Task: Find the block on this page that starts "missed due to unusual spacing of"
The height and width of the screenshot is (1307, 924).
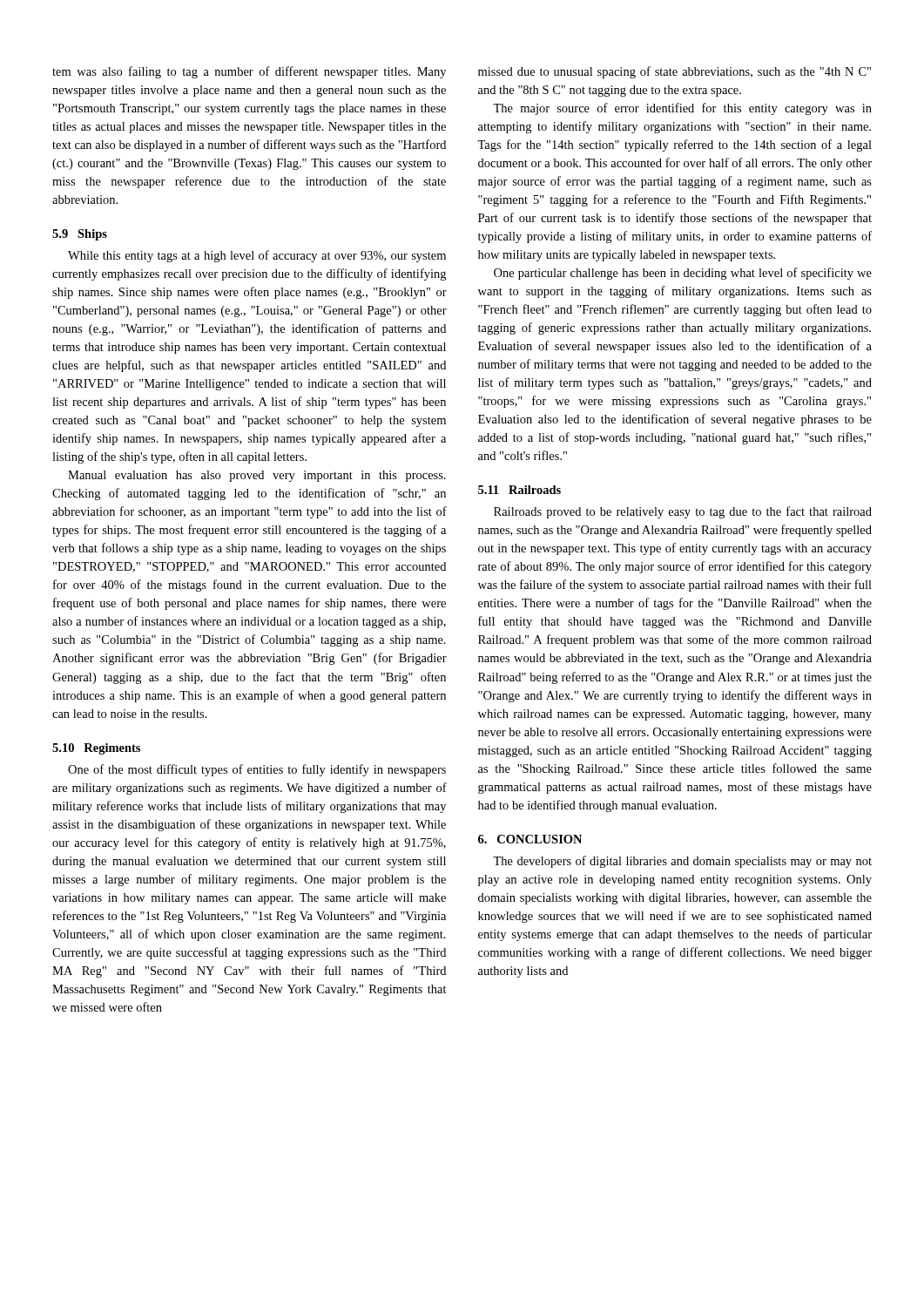Action: (x=675, y=81)
